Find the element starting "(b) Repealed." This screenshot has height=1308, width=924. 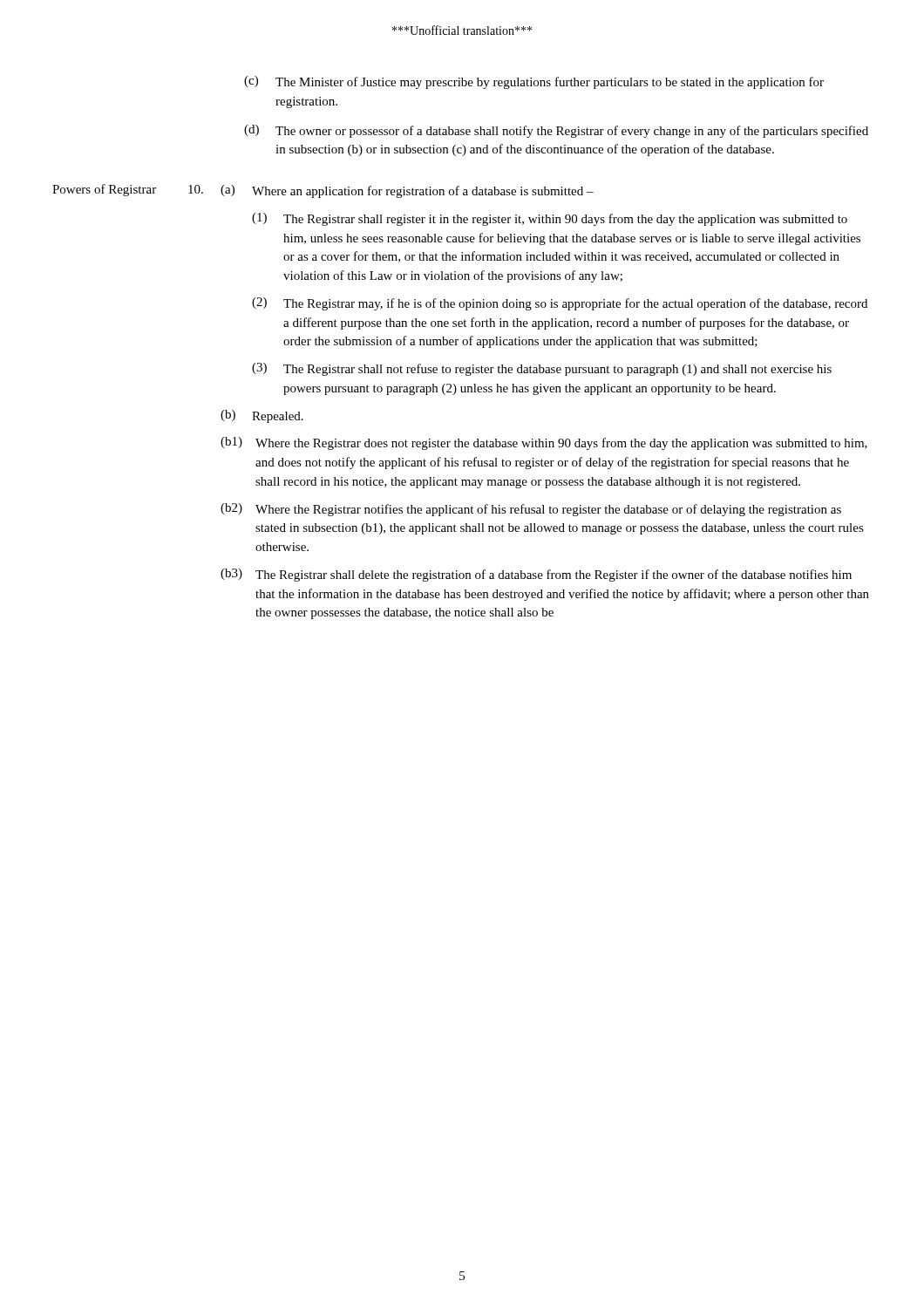click(x=262, y=416)
